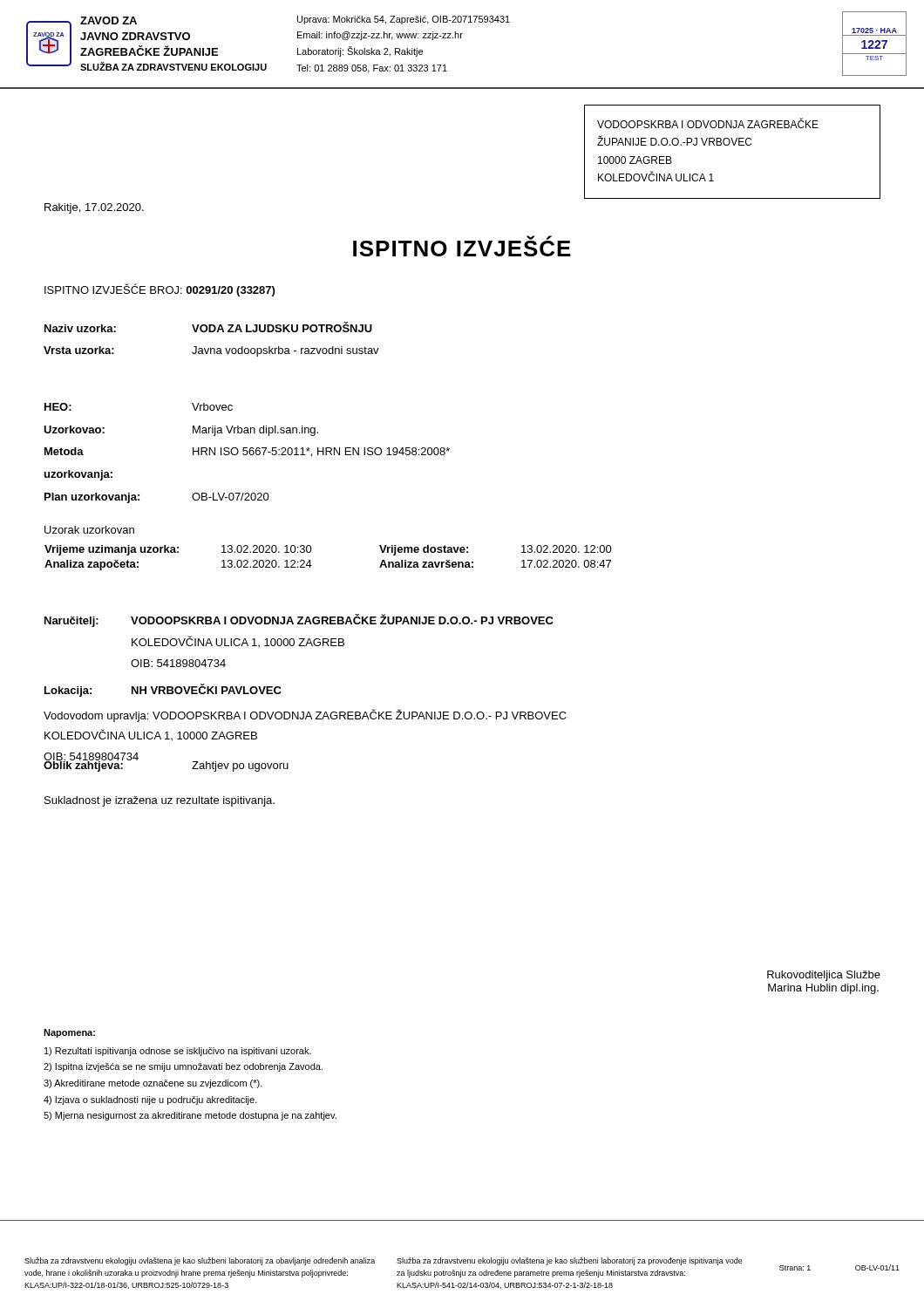Where is the passage that starts "VODOOPSKRBA I ODVODNJA ZAGREBAČKE ŽUPANIJE"?
The image size is (924, 1308).
708,151
